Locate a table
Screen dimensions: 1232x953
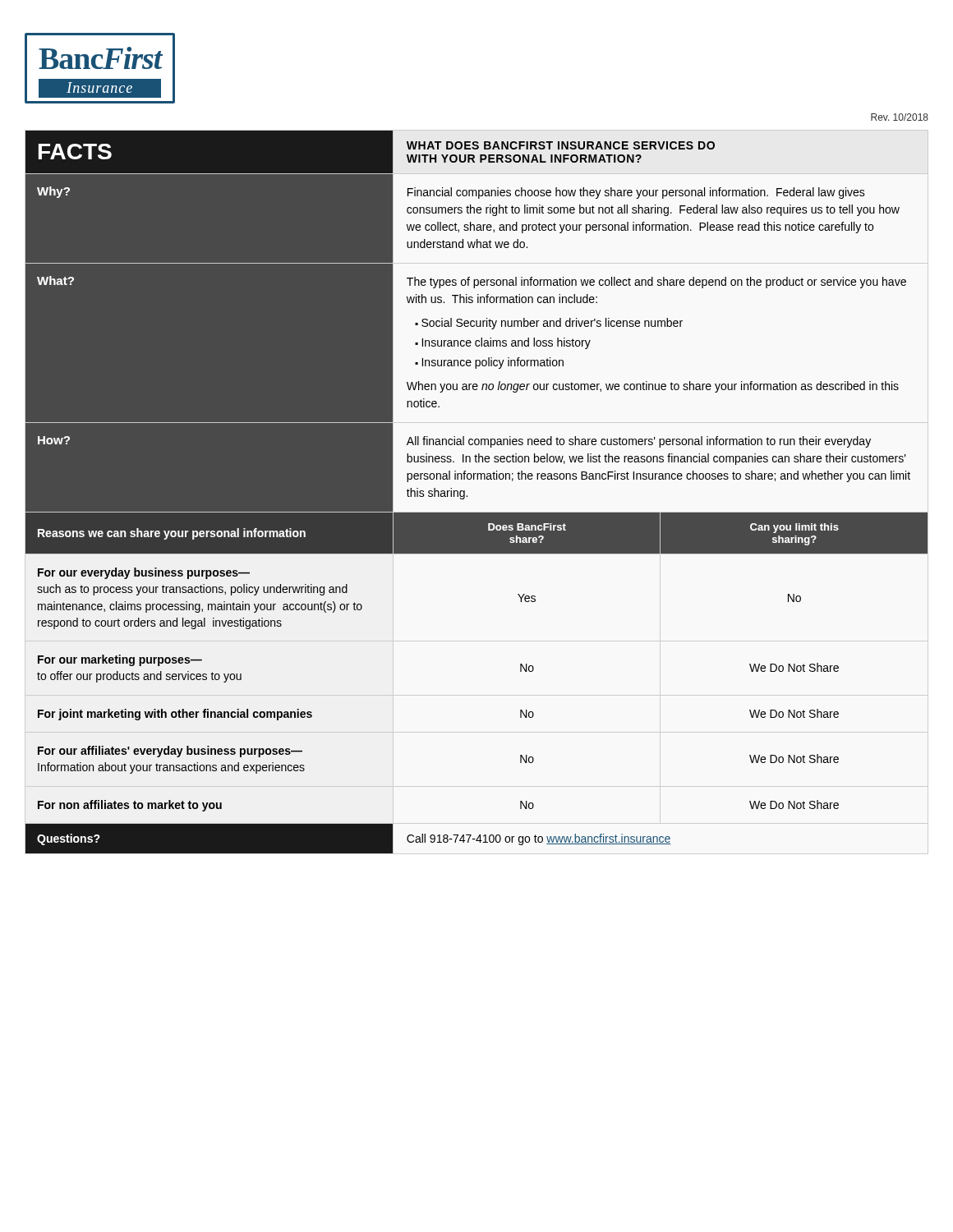click(476, 492)
